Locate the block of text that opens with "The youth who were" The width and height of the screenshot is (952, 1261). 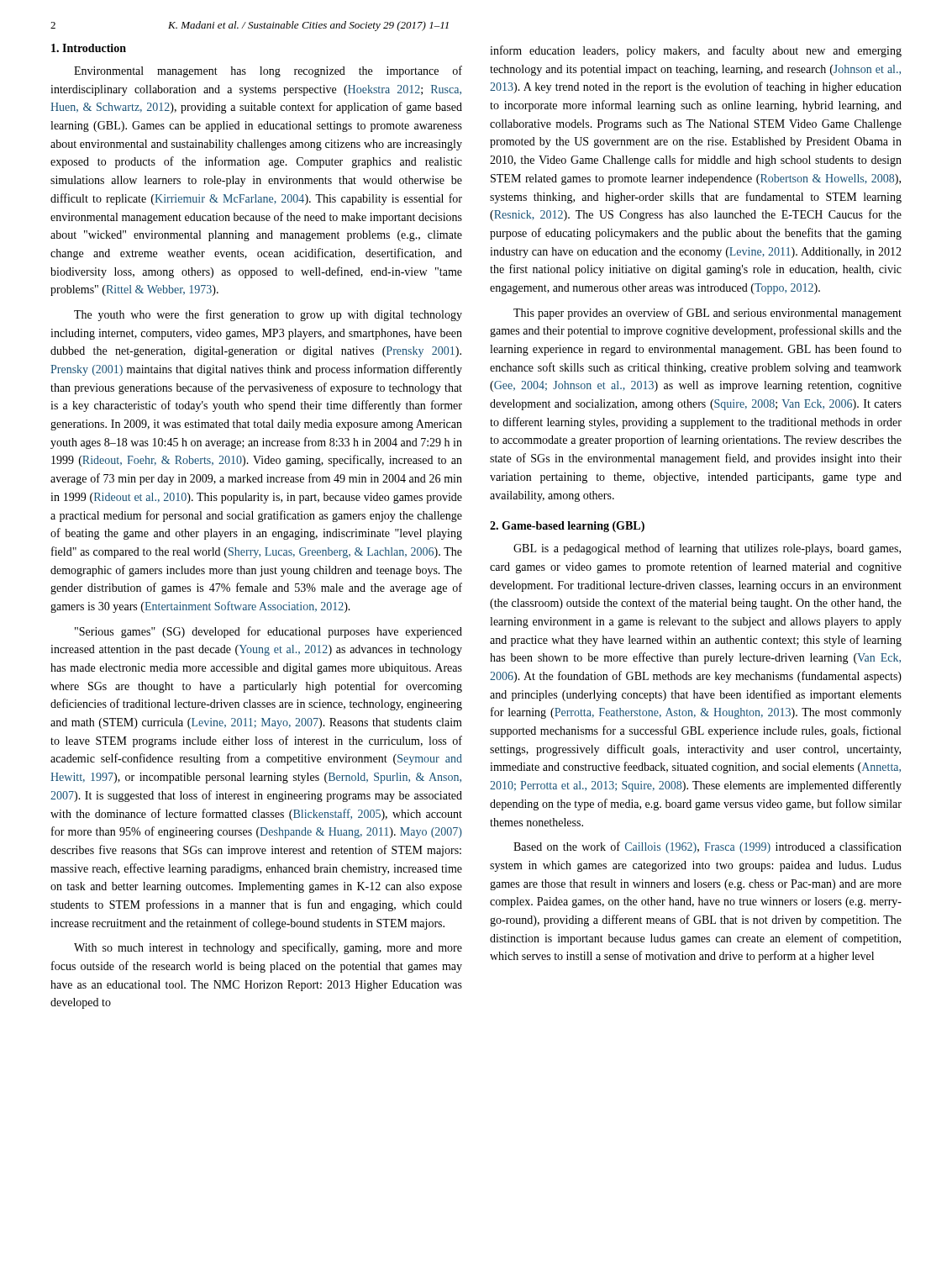(x=256, y=461)
